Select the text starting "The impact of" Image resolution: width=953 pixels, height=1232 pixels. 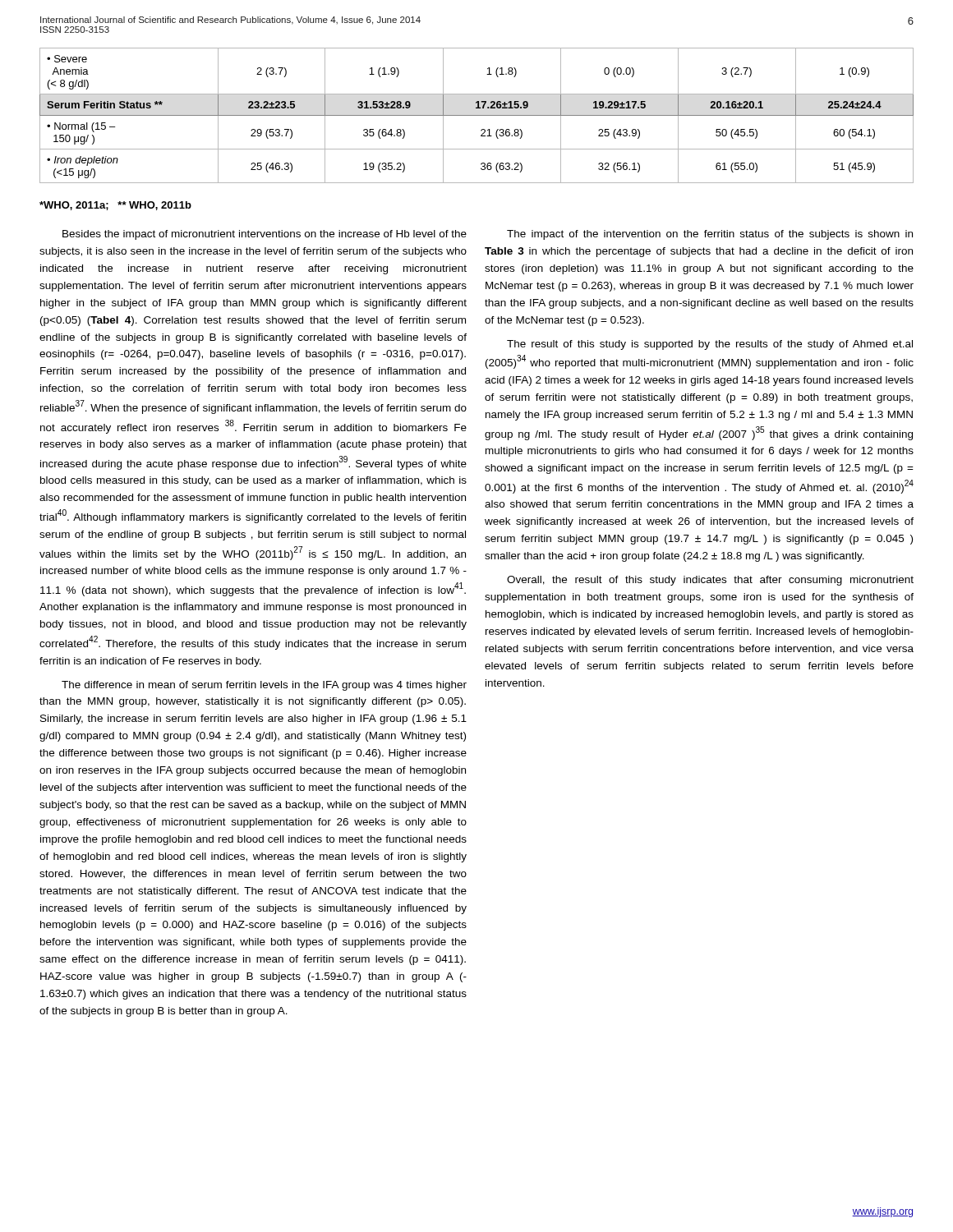point(699,459)
